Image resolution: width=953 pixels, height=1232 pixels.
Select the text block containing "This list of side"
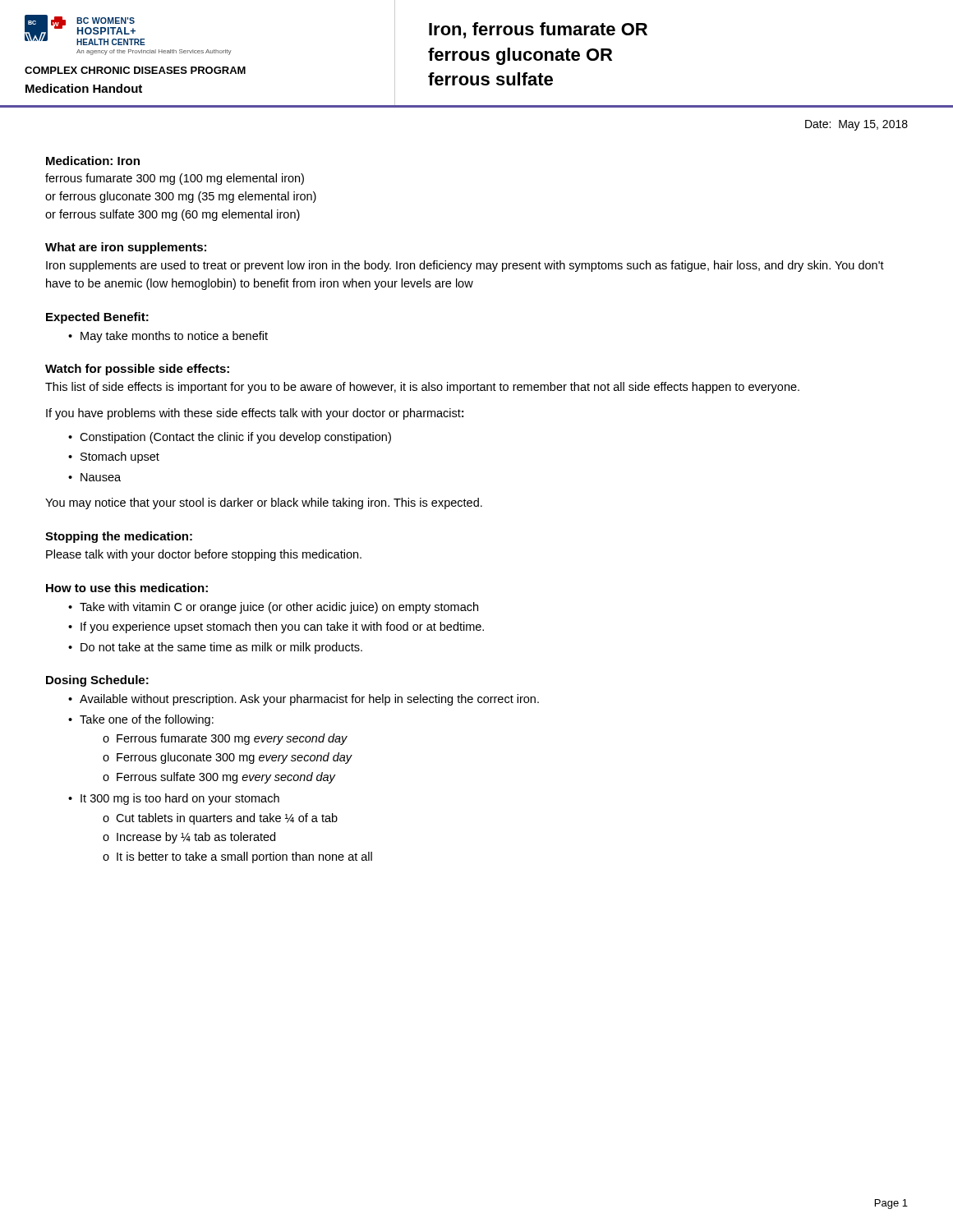(423, 387)
